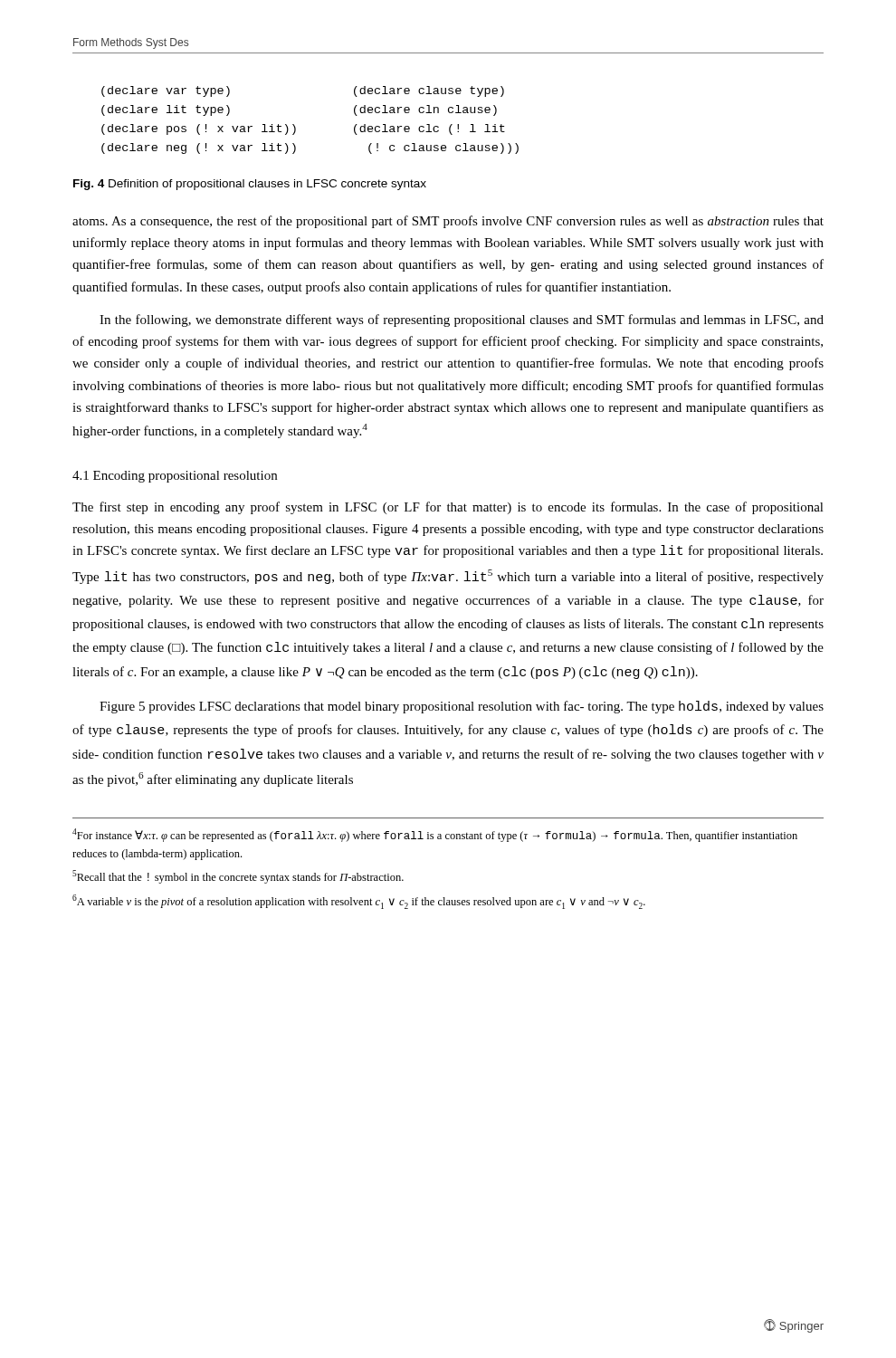Select the footnote that reads "4For instance ∀x:τ. φ"
Viewport: 896px width, 1358px height.
click(435, 844)
